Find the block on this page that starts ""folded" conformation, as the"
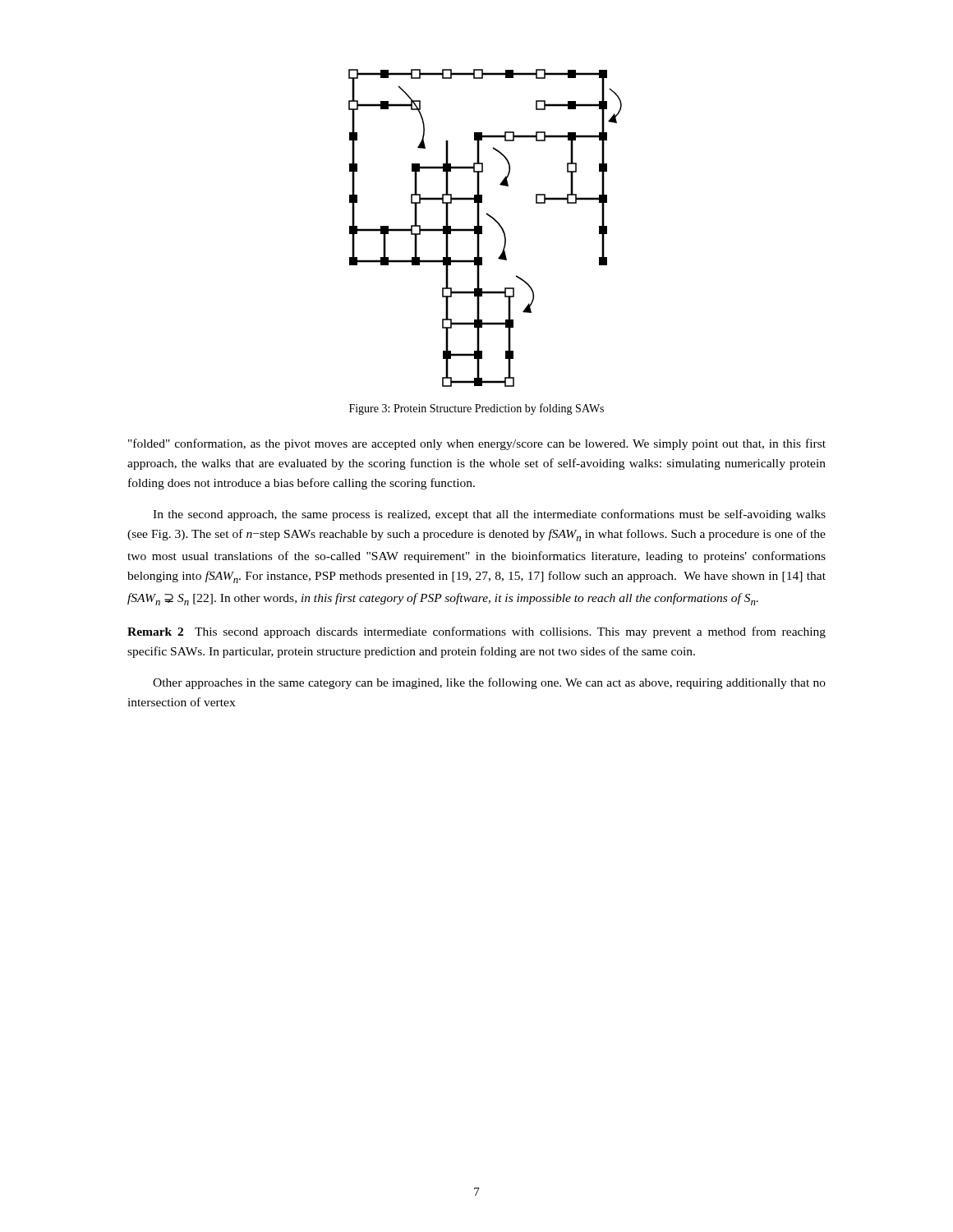 [x=476, y=463]
